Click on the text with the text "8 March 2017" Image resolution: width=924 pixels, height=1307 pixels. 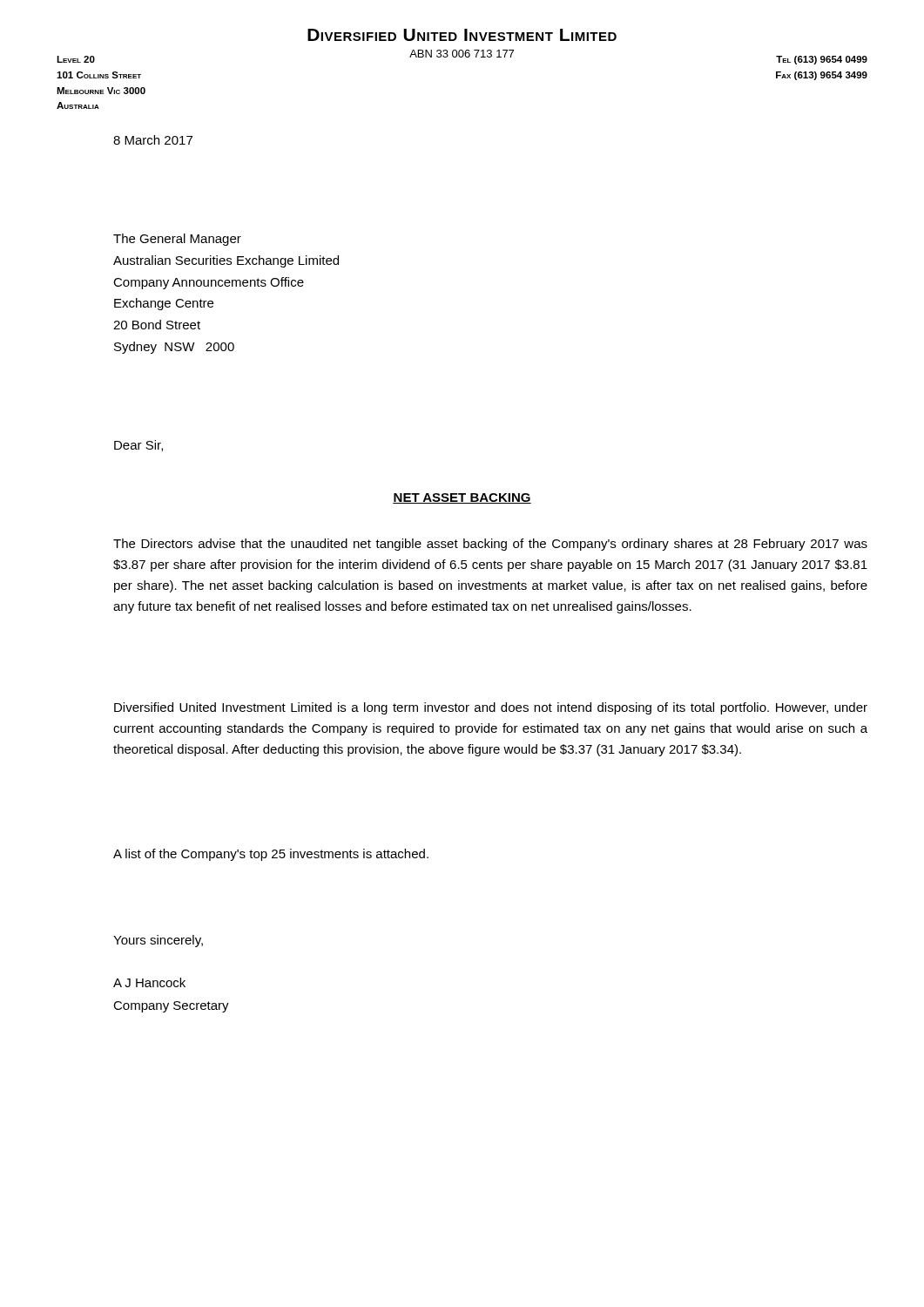tap(153, 140)
